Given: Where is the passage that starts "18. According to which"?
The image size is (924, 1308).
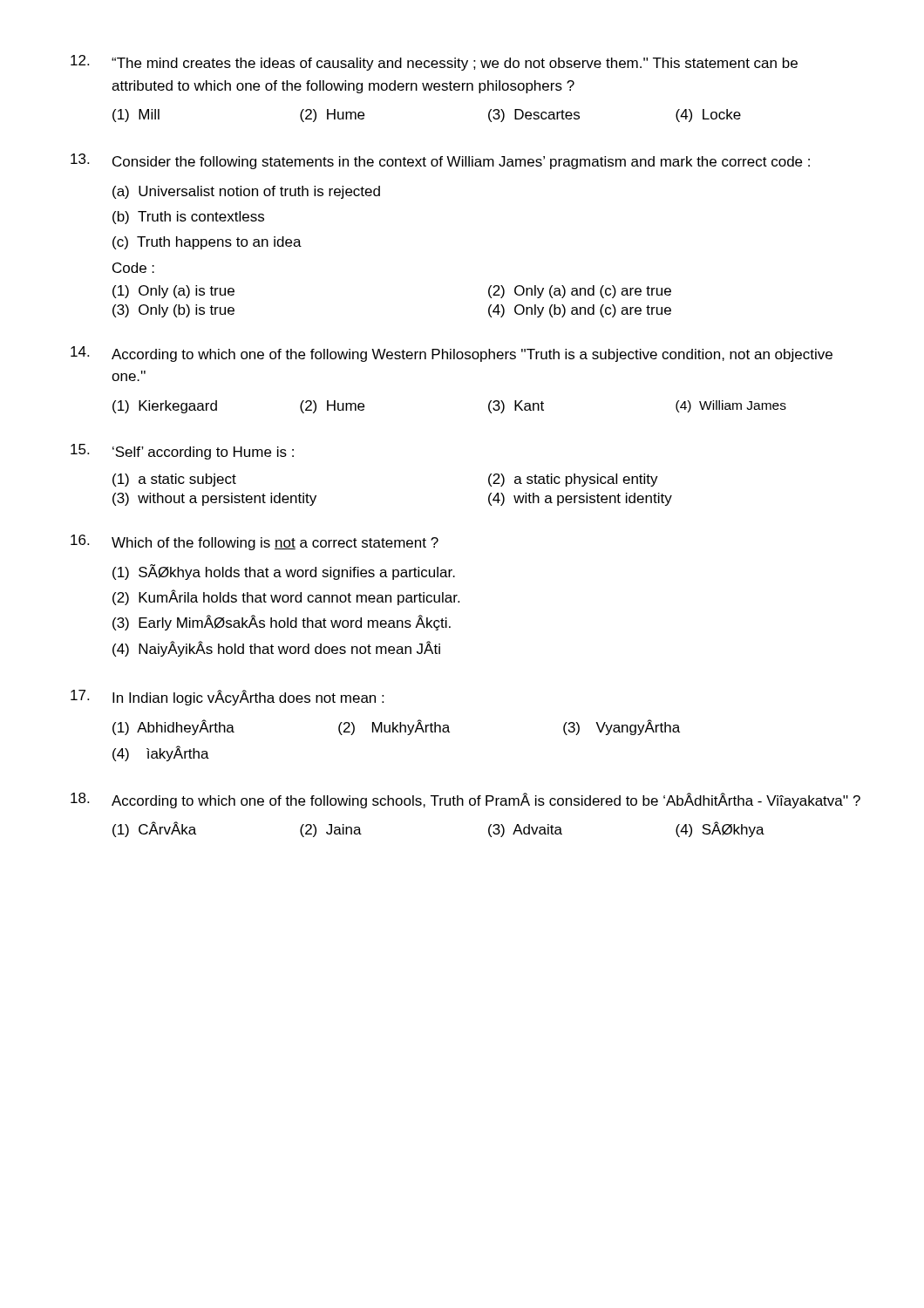Looking at the screenshot, I should coord(466,815).
